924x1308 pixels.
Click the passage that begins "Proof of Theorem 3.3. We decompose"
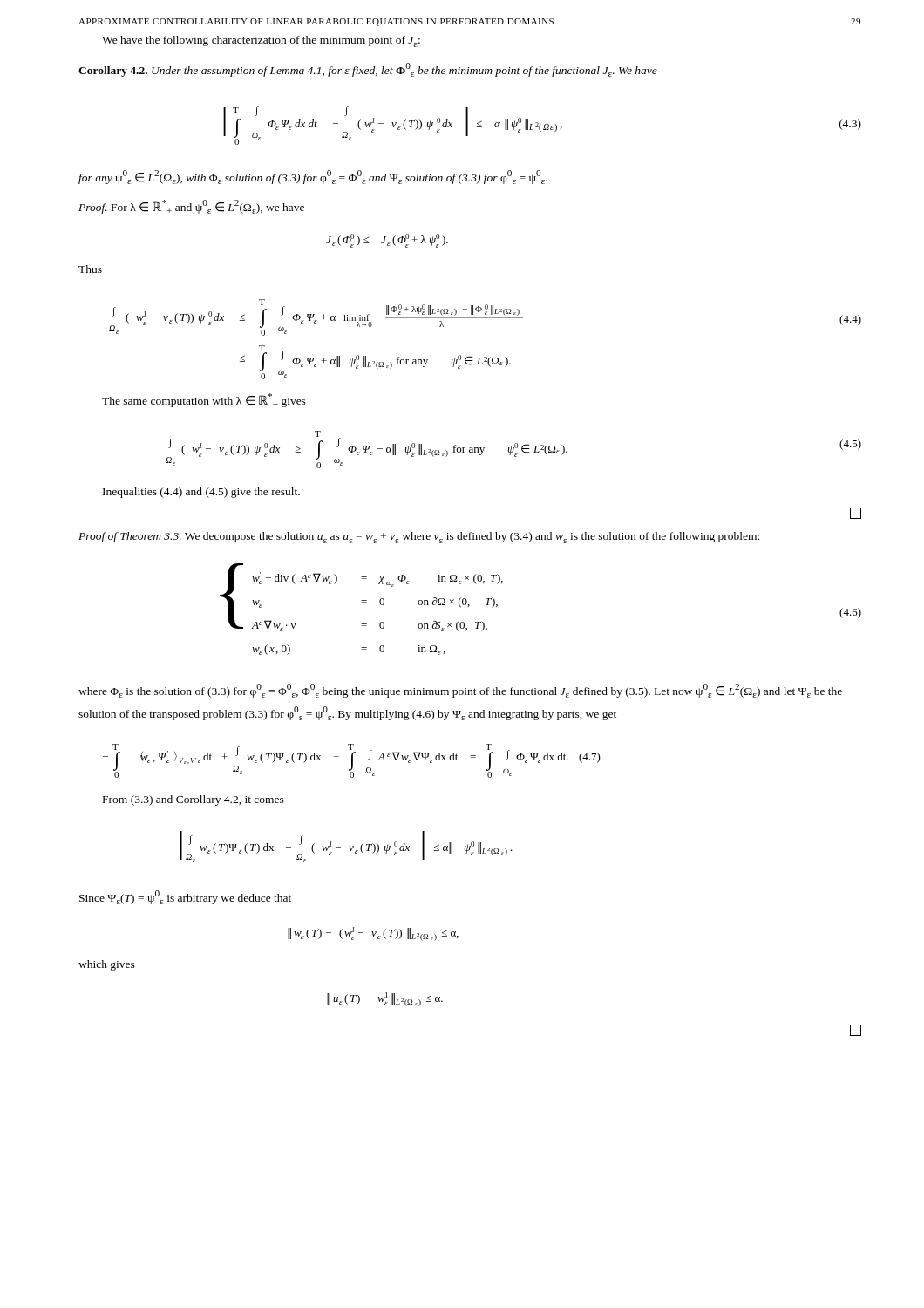click(x=470, y=538)
